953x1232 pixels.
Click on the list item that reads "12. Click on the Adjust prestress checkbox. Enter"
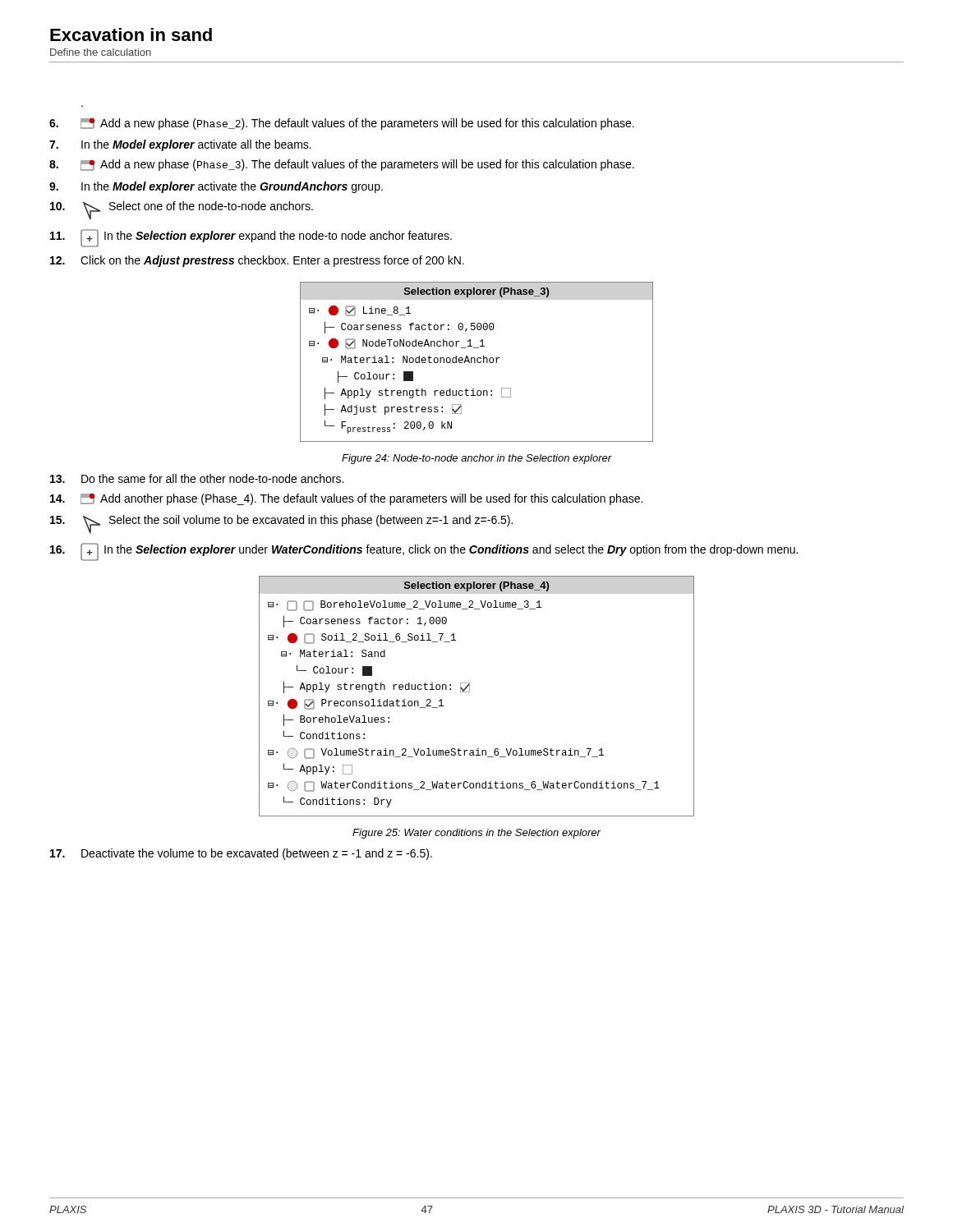[x=257, y=261]
